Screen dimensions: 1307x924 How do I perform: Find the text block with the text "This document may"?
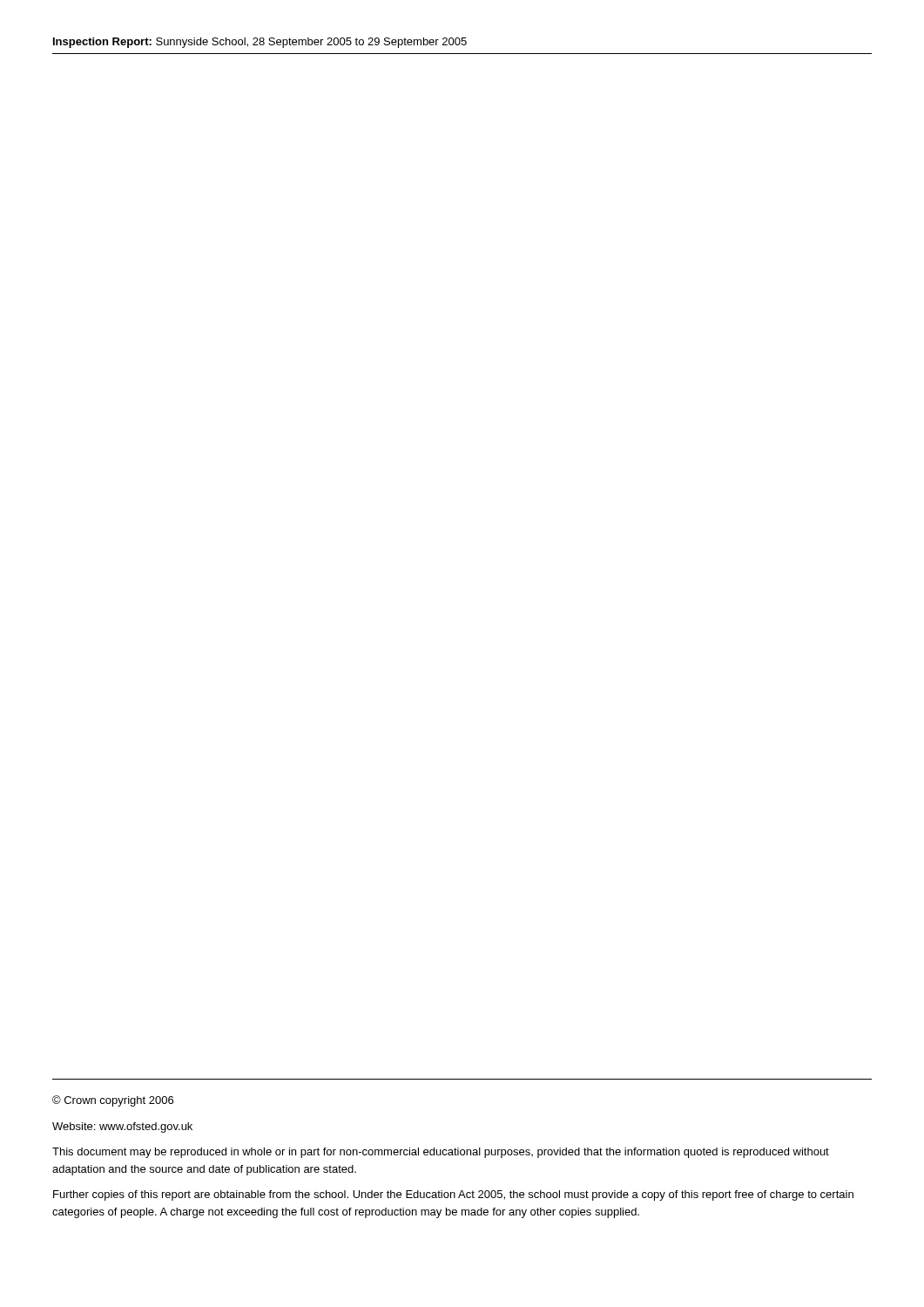441,1160
